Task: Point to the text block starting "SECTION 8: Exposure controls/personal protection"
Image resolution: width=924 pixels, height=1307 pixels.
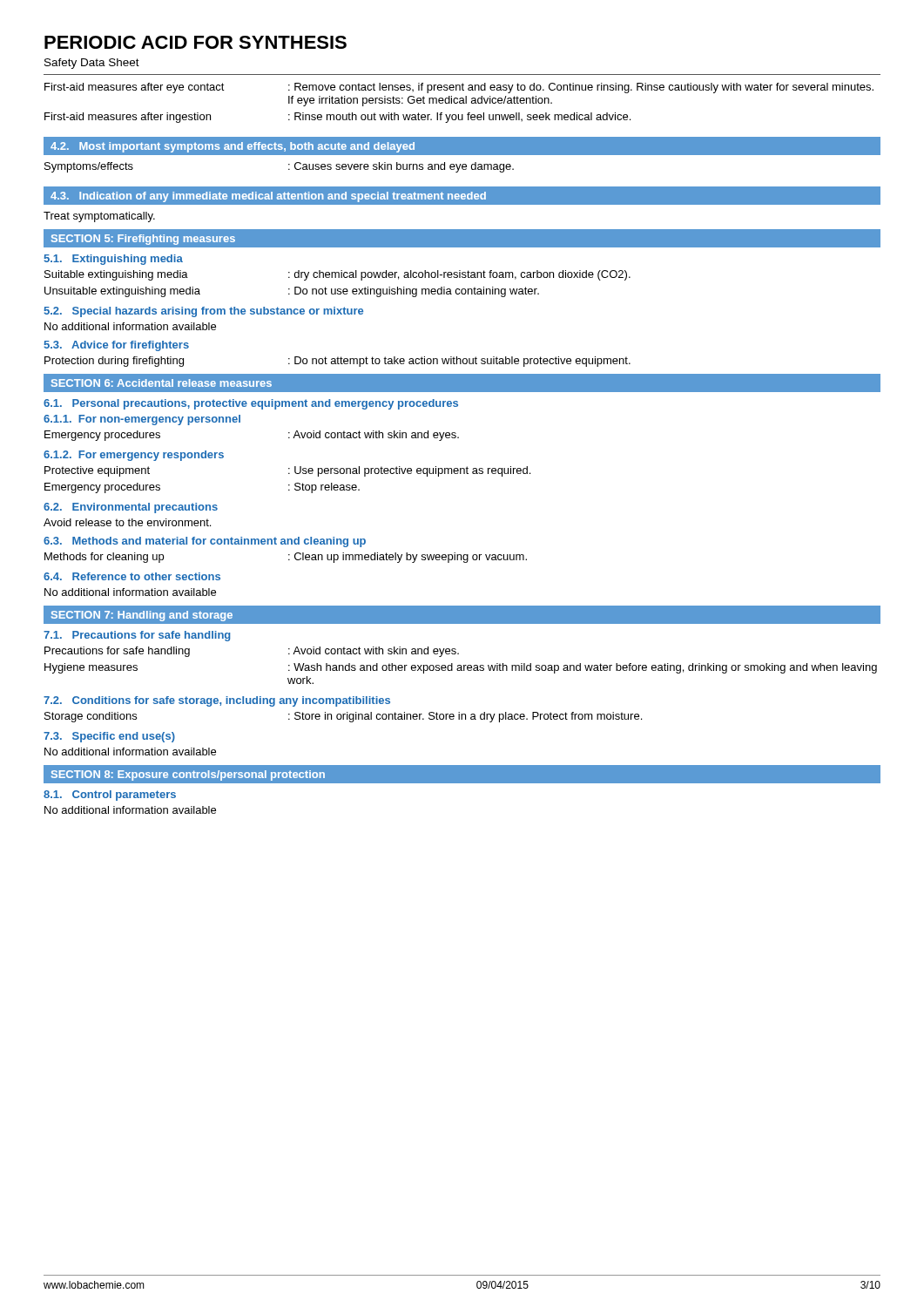Action: (188, 774)
